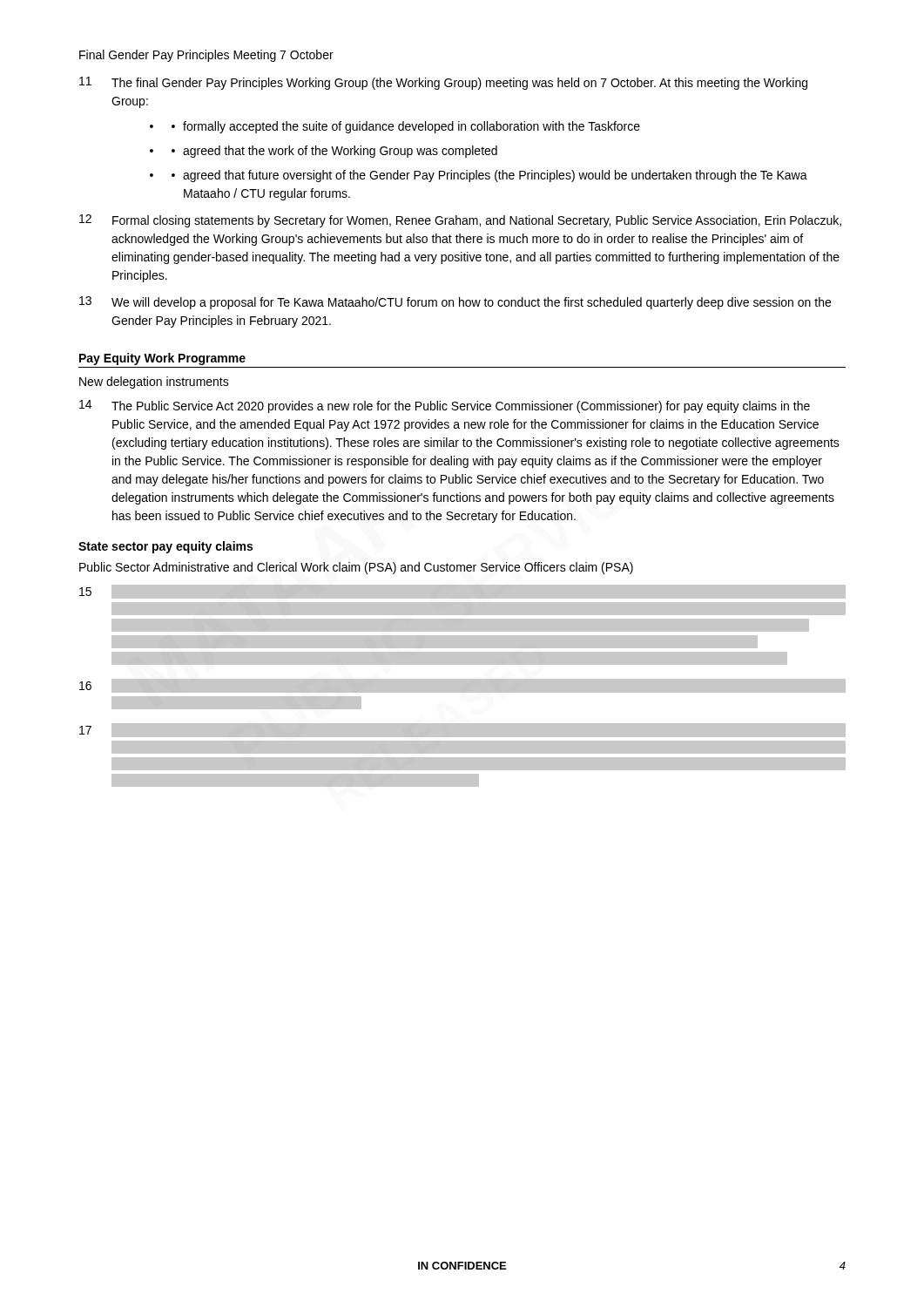The image size is (924, 1307).
Task: Locate the text block starting "12 Formal closing statements by Secretary for Women,"
Action: tap(462, 248)
